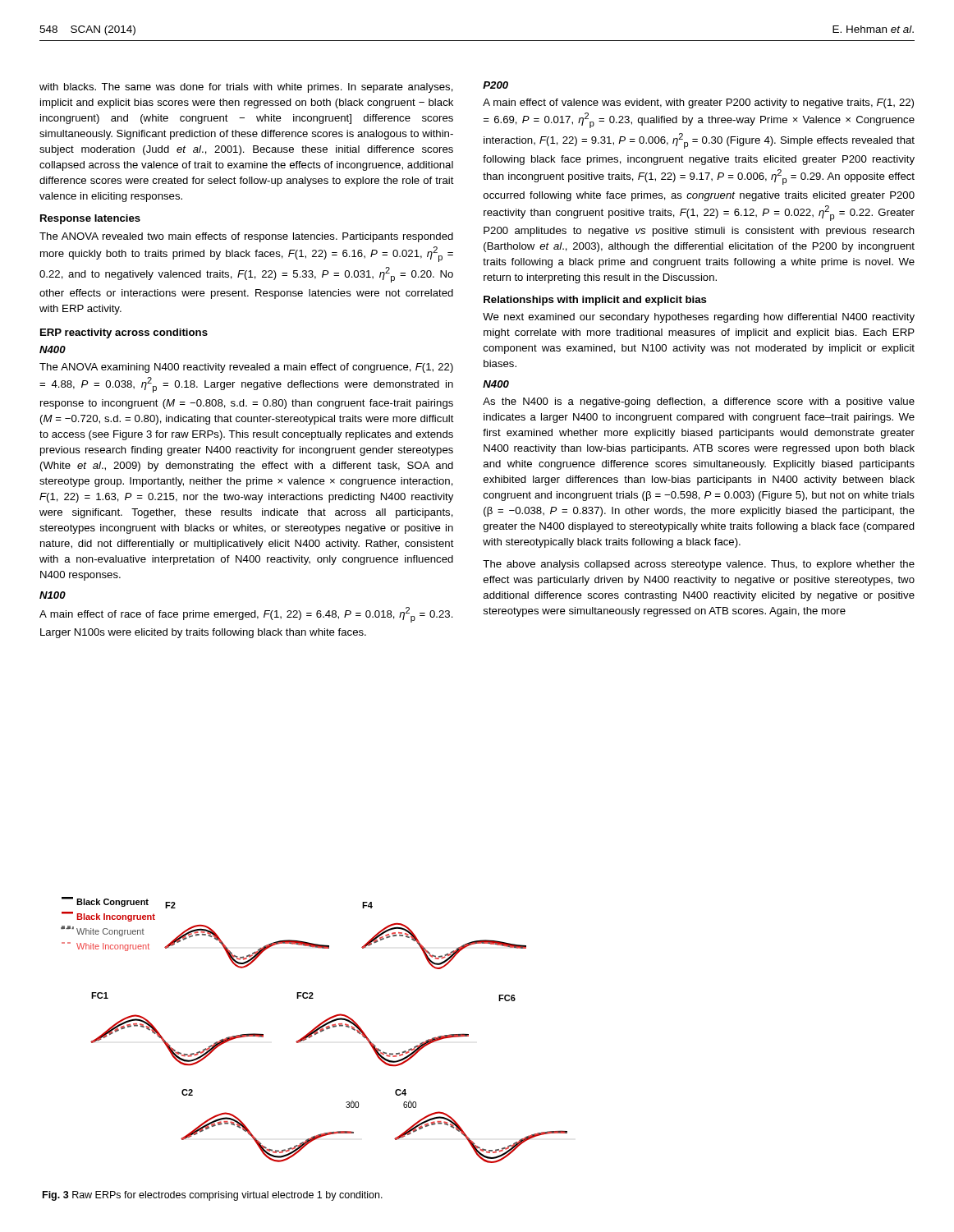Locate the element starting "The ANOVA revealed two main"
954x1232 pixels.
(246, 272)
